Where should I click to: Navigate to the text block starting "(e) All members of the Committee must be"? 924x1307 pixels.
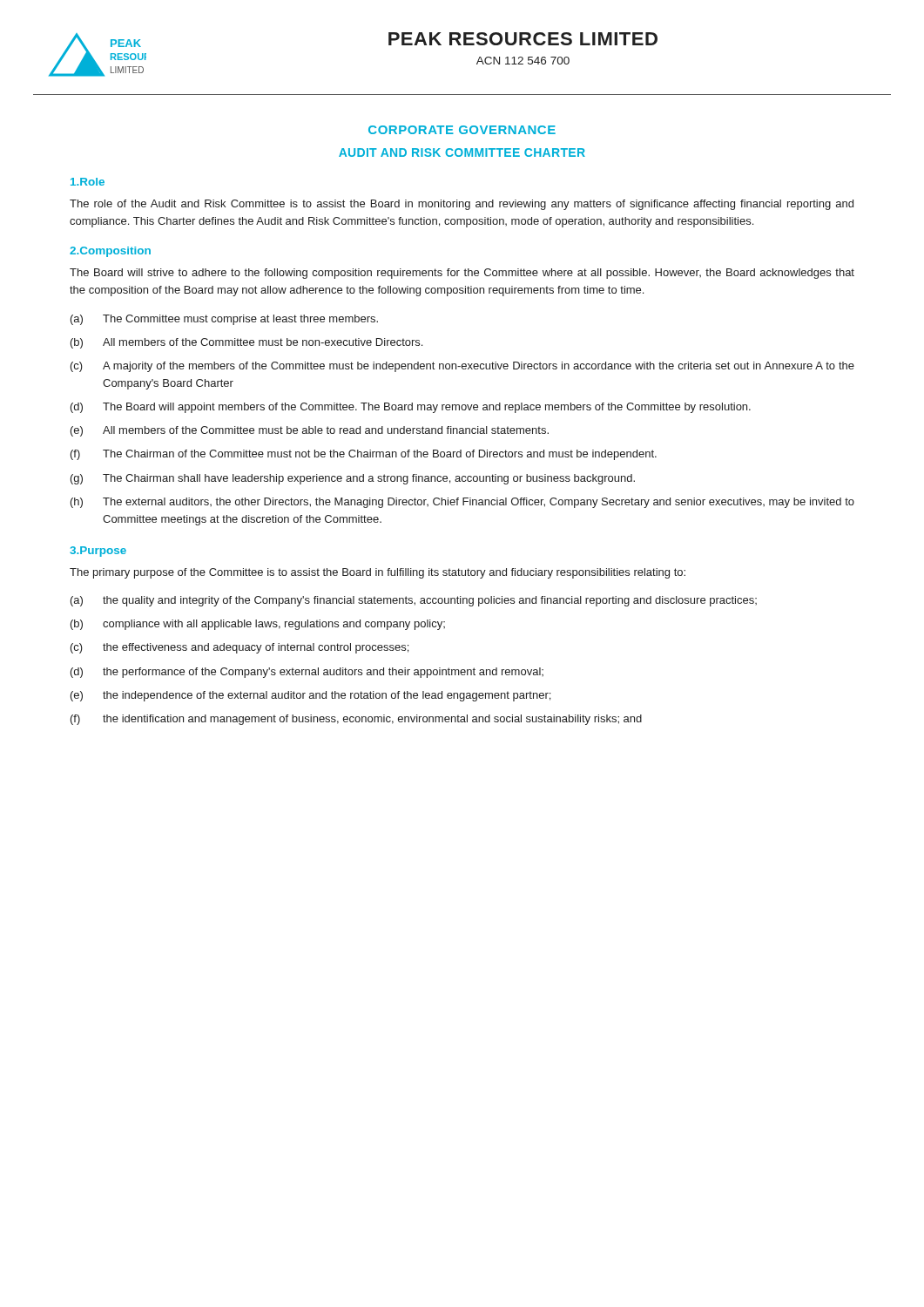[x=462, y=431]
